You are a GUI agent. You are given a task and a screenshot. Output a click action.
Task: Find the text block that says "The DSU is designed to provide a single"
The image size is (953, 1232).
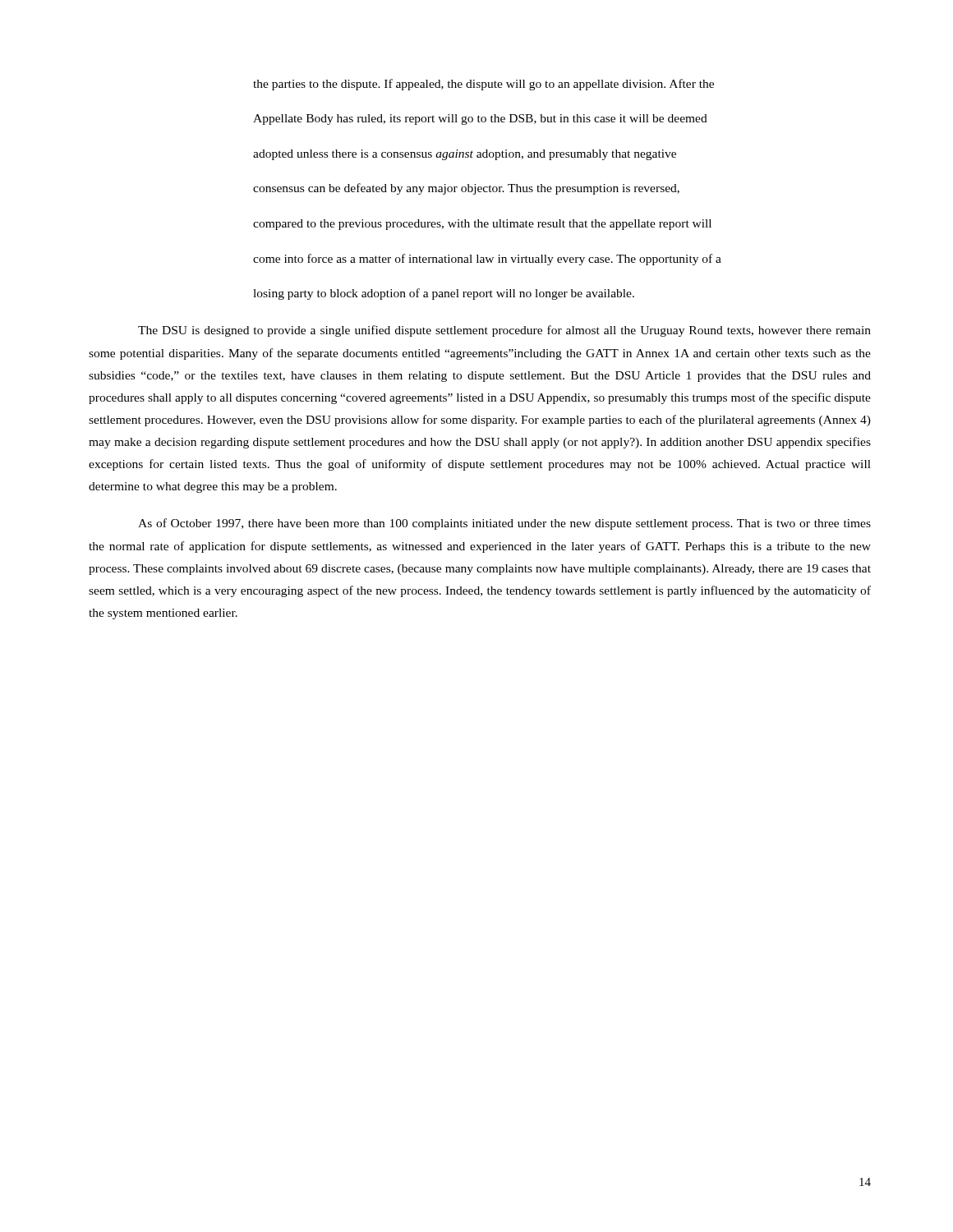point(480,408)
